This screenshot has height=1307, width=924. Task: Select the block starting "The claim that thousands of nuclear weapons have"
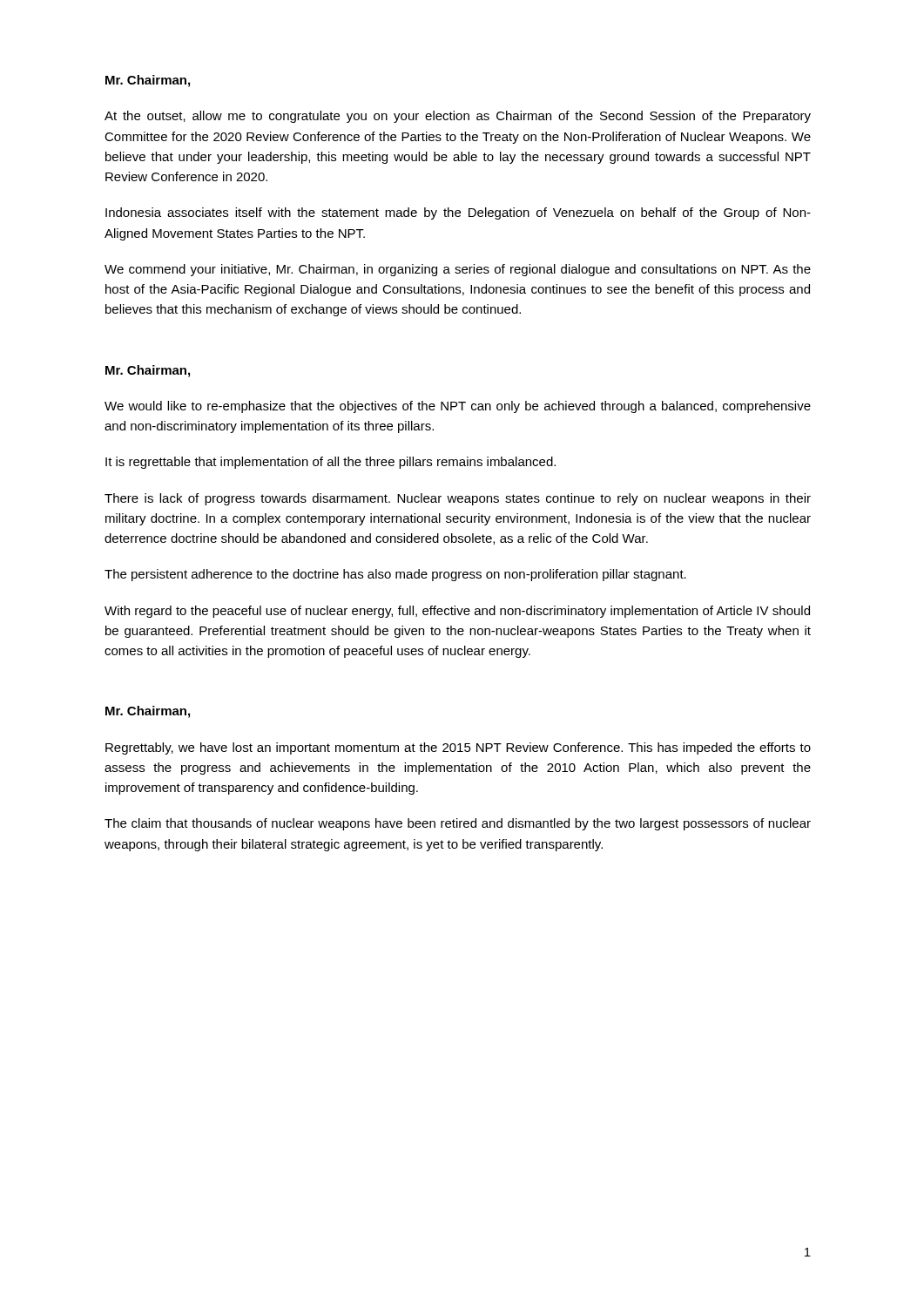458,833
